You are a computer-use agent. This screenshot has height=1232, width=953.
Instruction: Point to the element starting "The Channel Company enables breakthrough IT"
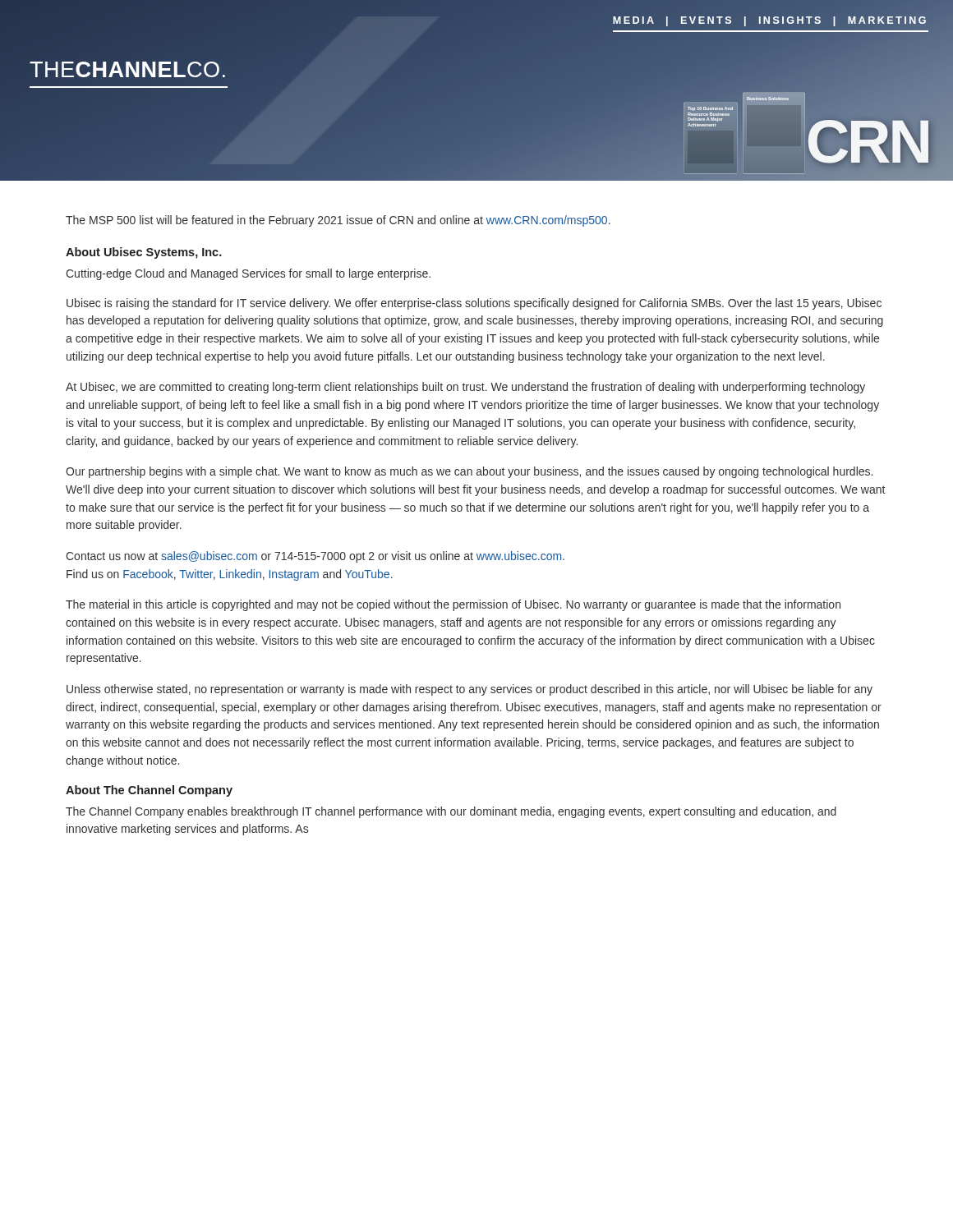pos(451,820)
